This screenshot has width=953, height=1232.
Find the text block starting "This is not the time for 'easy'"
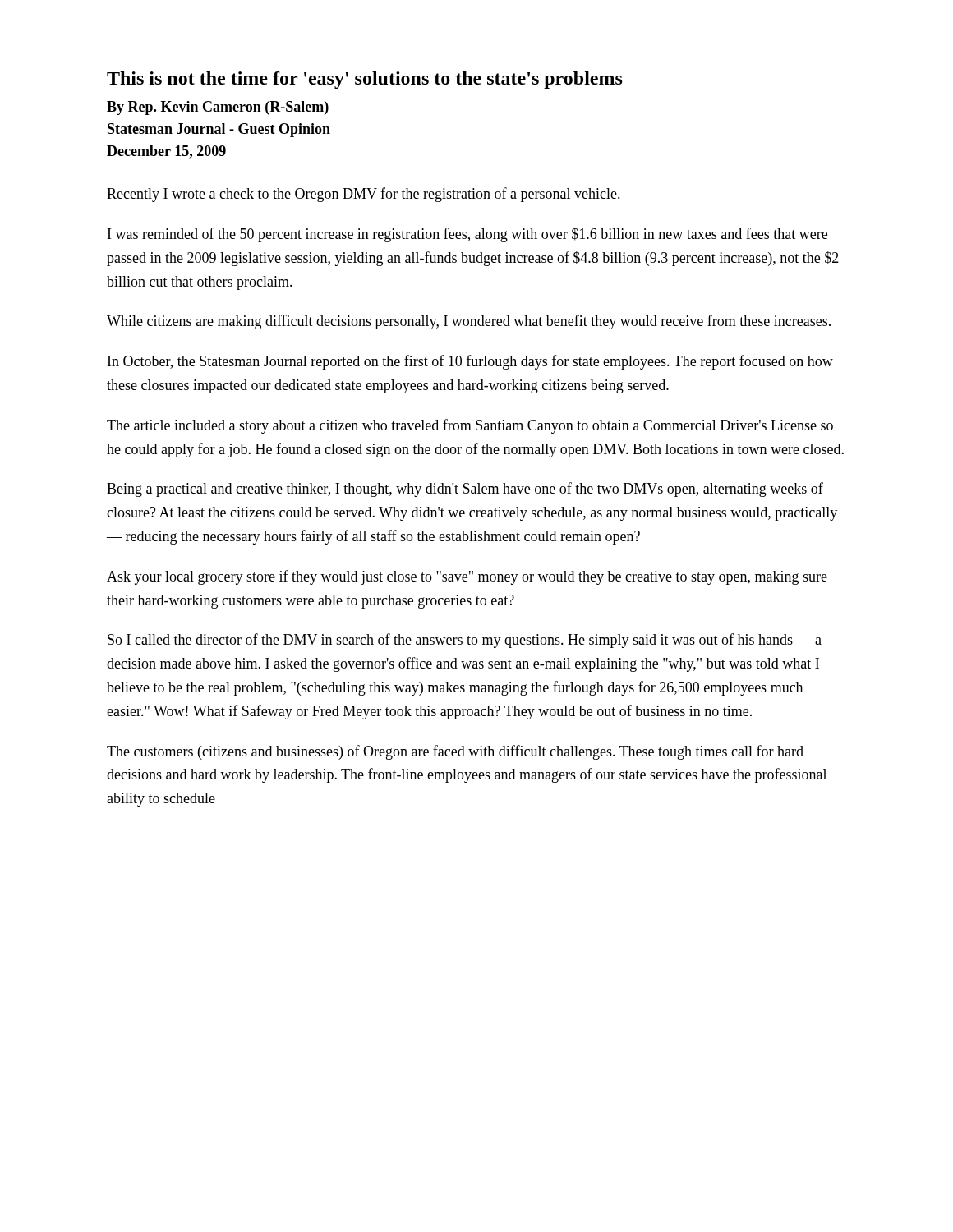click(x=476, y=78)
